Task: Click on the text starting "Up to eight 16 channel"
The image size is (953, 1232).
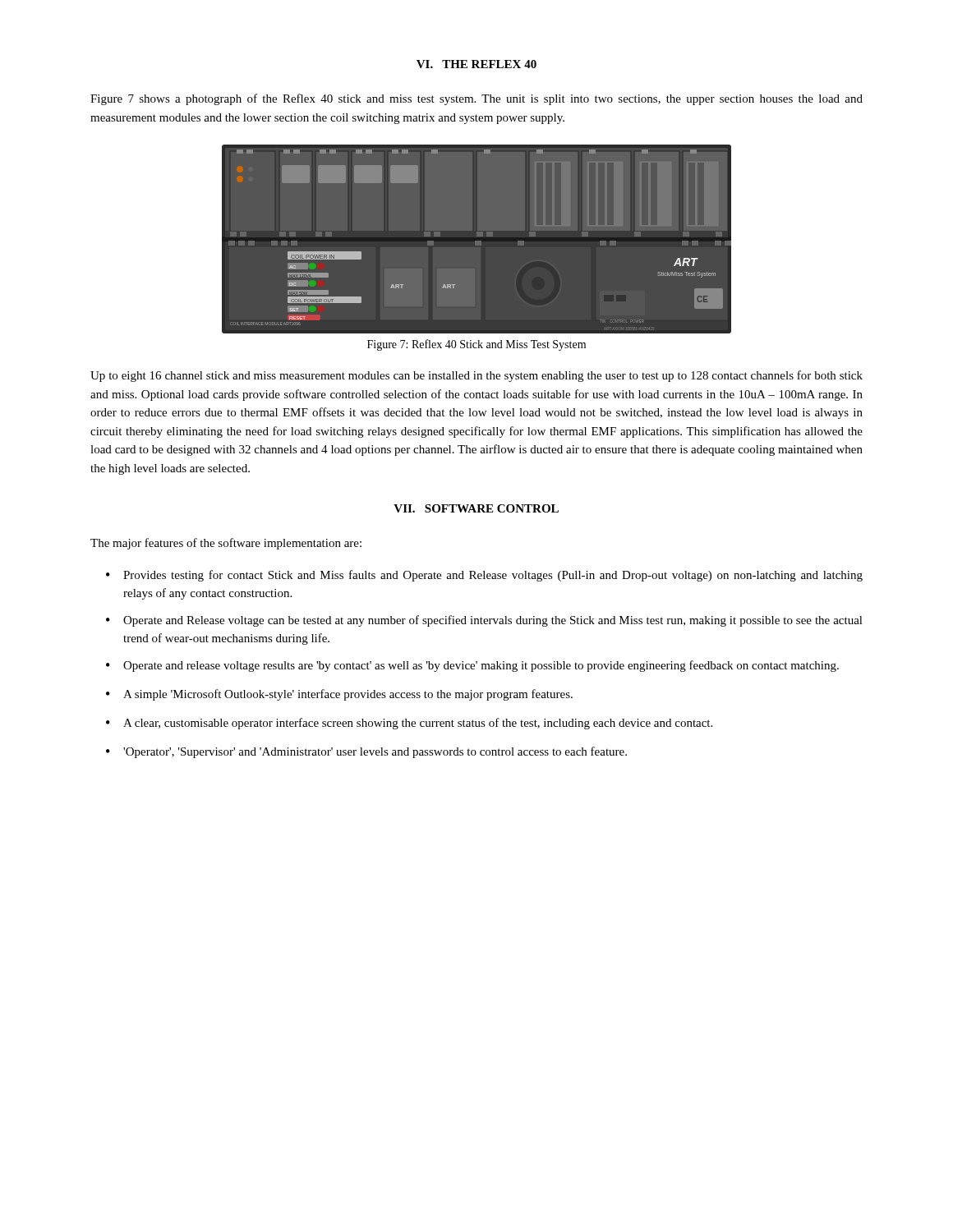Action: coord(476,422)
